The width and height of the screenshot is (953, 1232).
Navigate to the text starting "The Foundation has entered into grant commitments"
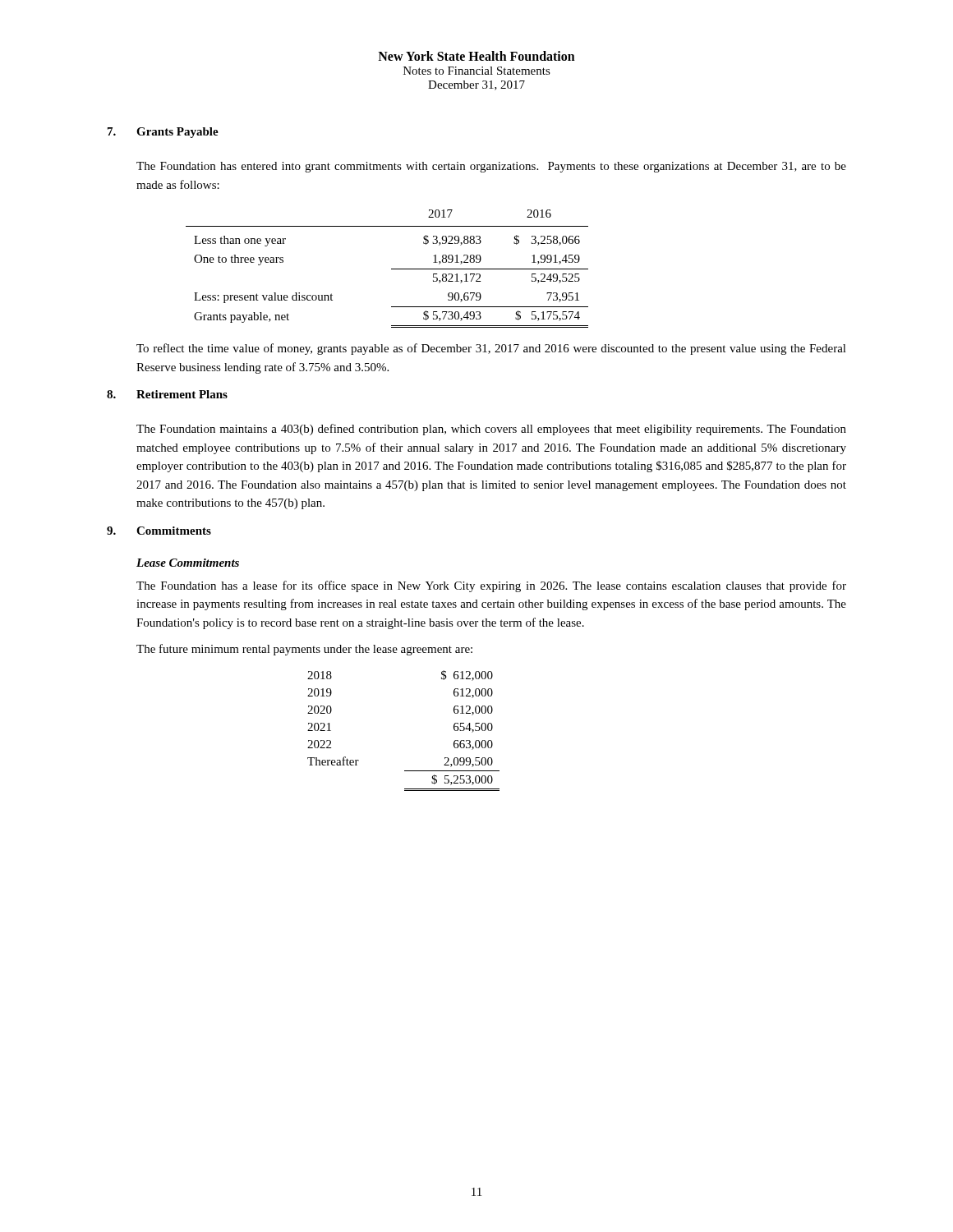[491, 175]
